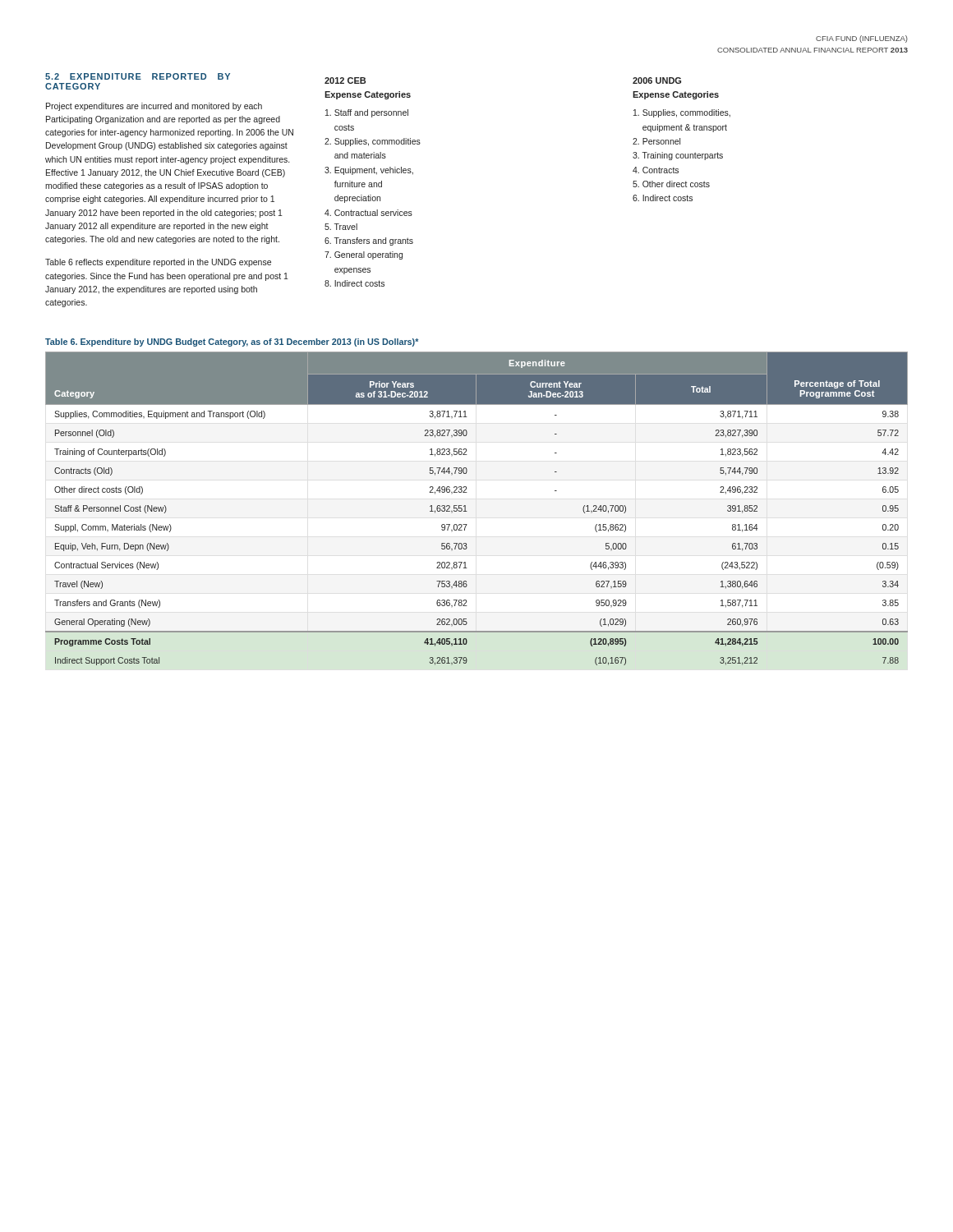Screen dimensions: 1232x953
Task: Select the table that reads "Current Year Jan-Dec-2013"
Action: [476, 511]
